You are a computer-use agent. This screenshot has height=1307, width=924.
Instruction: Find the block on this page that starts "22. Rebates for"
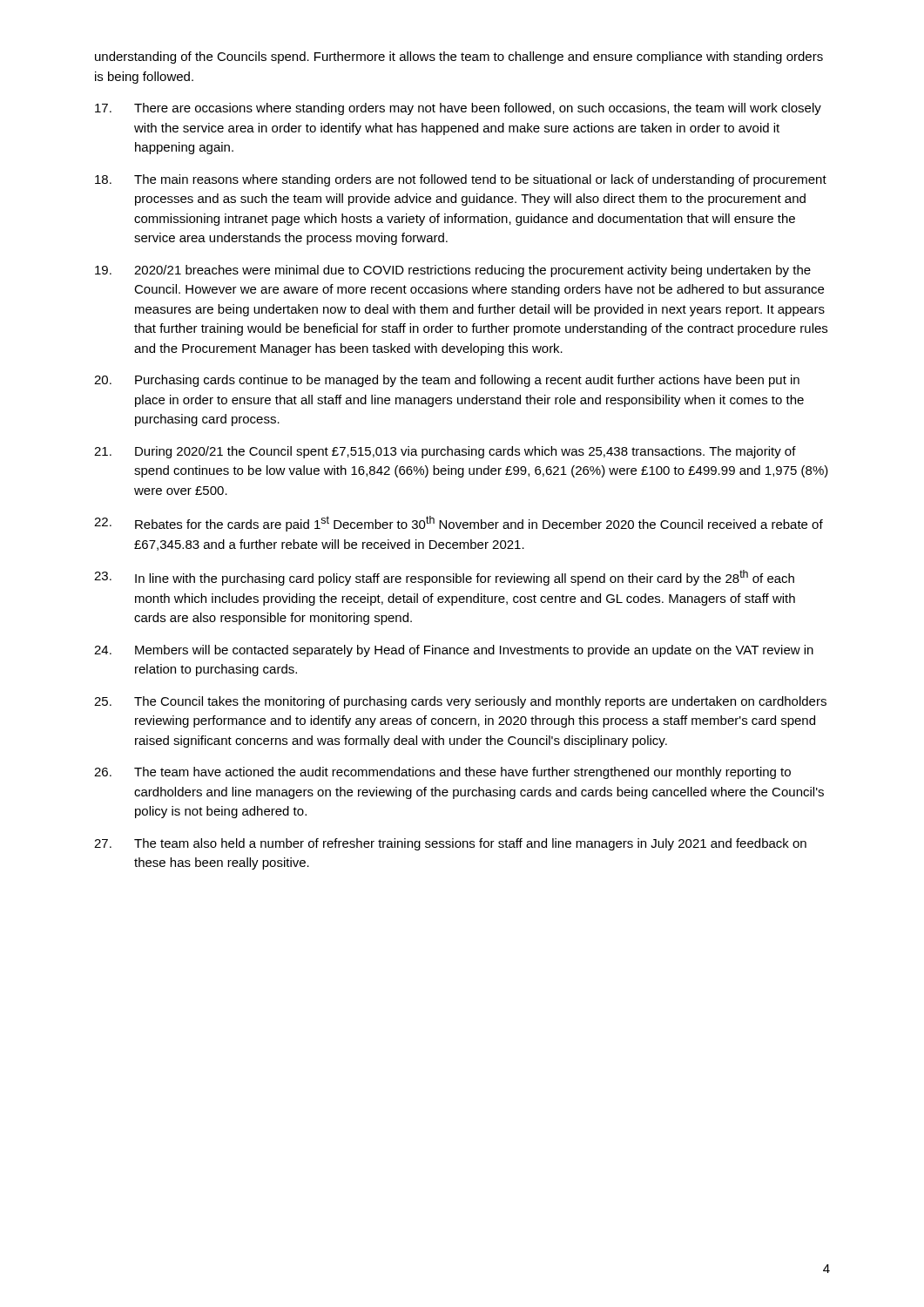click(x=462, y=533)
